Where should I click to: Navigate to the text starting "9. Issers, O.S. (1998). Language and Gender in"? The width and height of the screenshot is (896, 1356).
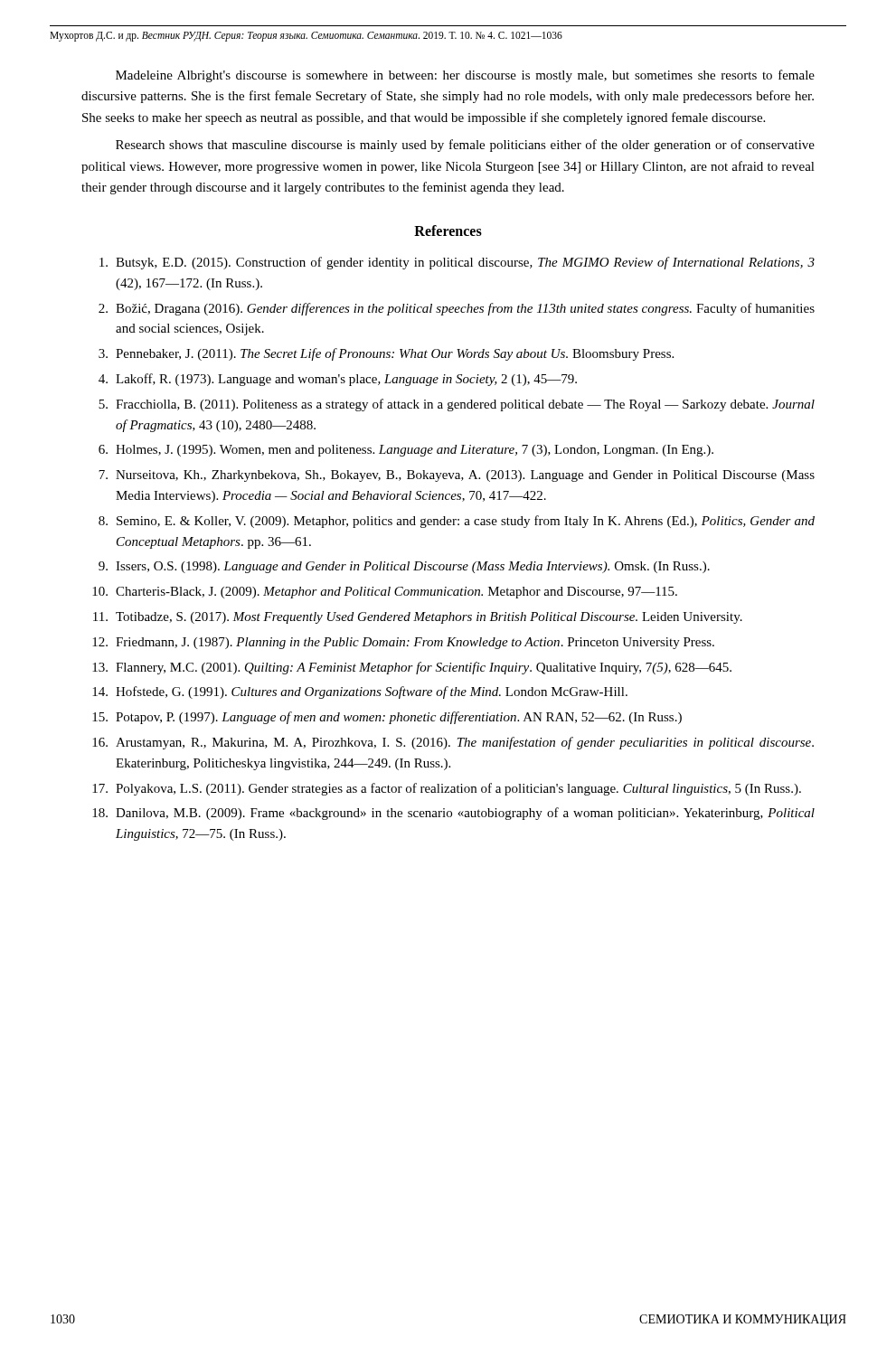[x=448, y=567]
